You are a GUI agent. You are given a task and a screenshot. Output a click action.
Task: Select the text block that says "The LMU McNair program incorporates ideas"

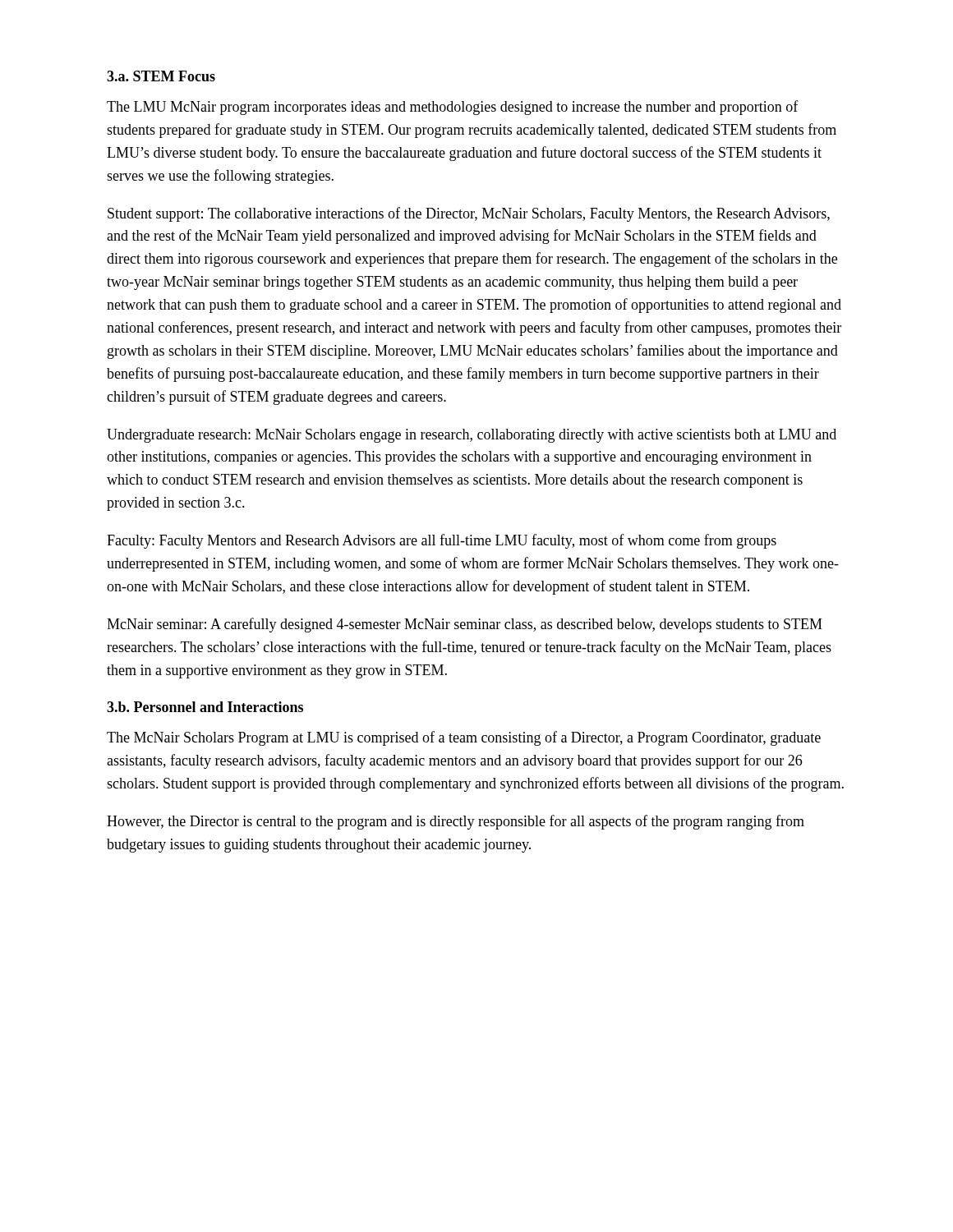tap(472, 141)
